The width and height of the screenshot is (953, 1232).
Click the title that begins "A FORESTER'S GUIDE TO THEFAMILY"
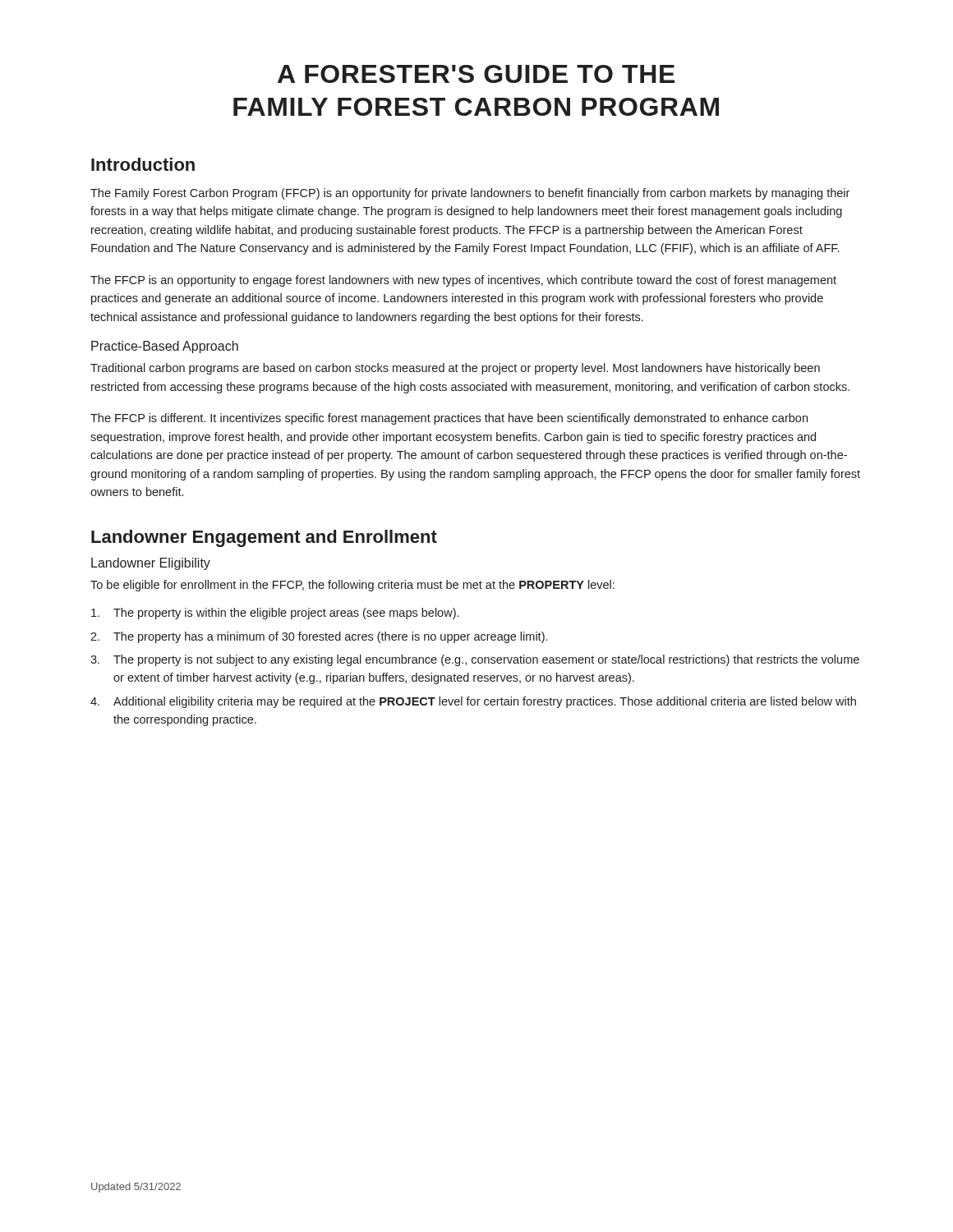point(476,90)
